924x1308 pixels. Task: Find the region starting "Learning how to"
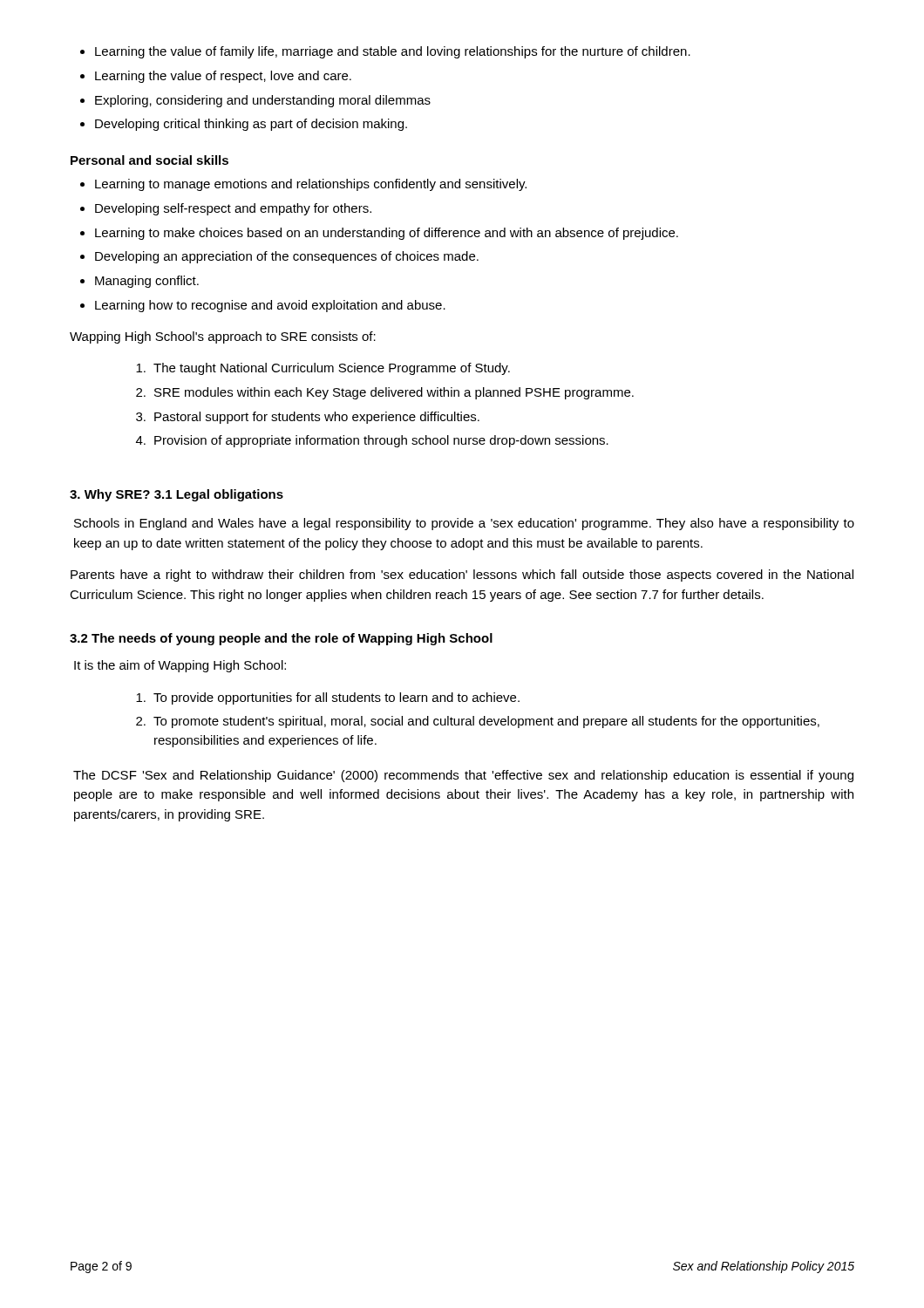coord(263,306)
